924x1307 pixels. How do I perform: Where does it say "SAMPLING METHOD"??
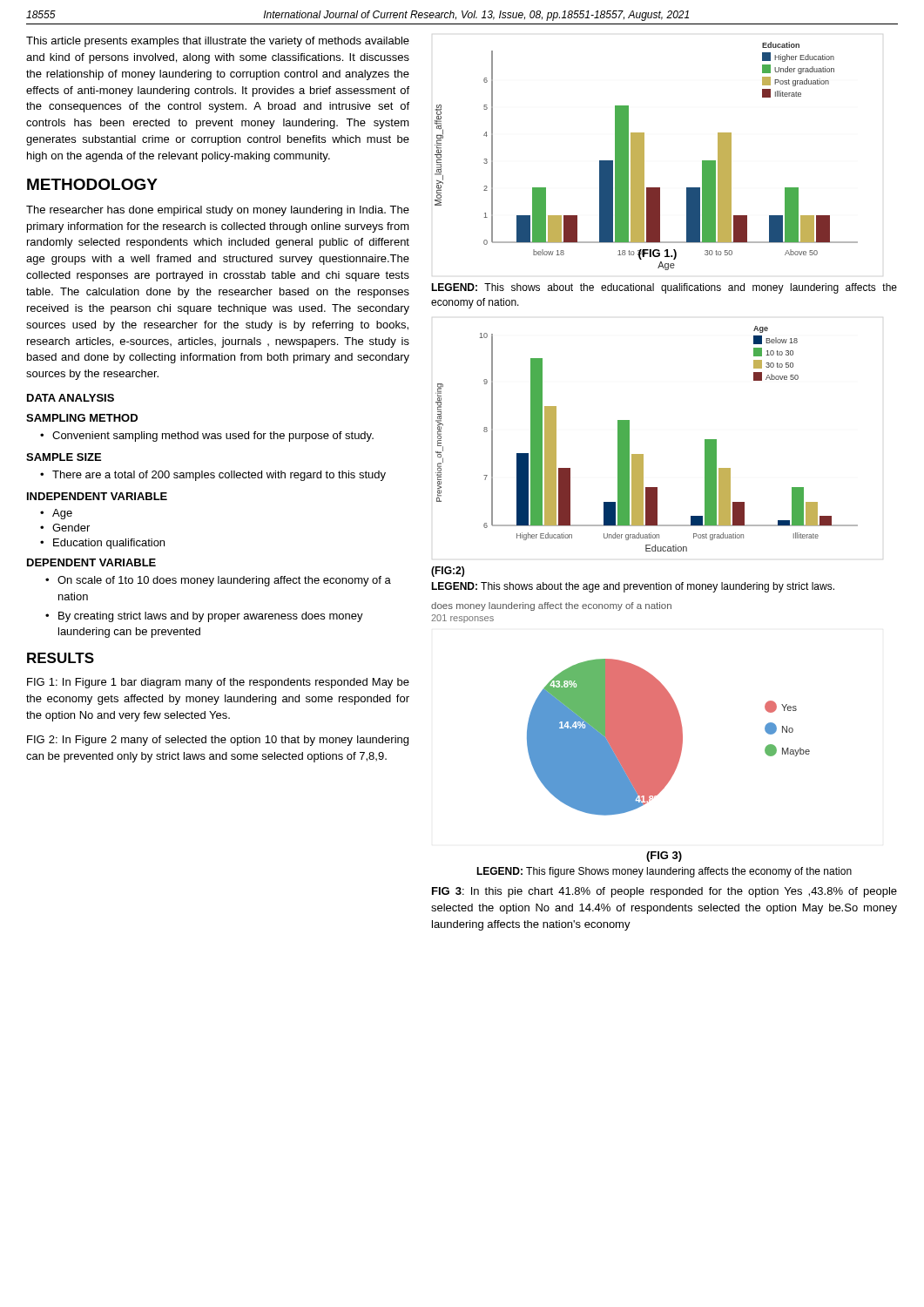[x=82, y=418]
